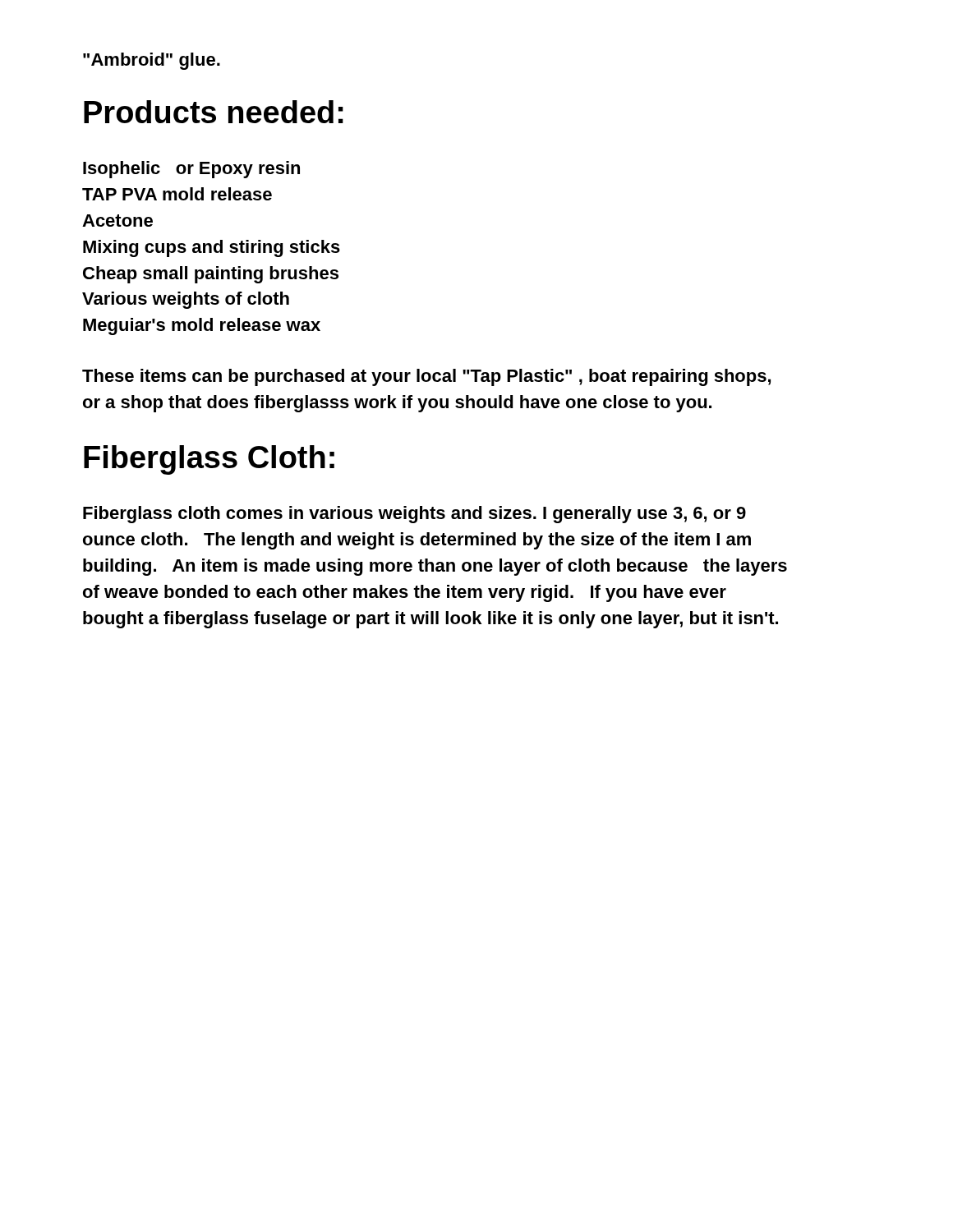Image resolution: width=953 pixels, height=1232 pixels.
Task: Navigate to the region starting "TAP PVA mold release"
Action: (177, 194)
